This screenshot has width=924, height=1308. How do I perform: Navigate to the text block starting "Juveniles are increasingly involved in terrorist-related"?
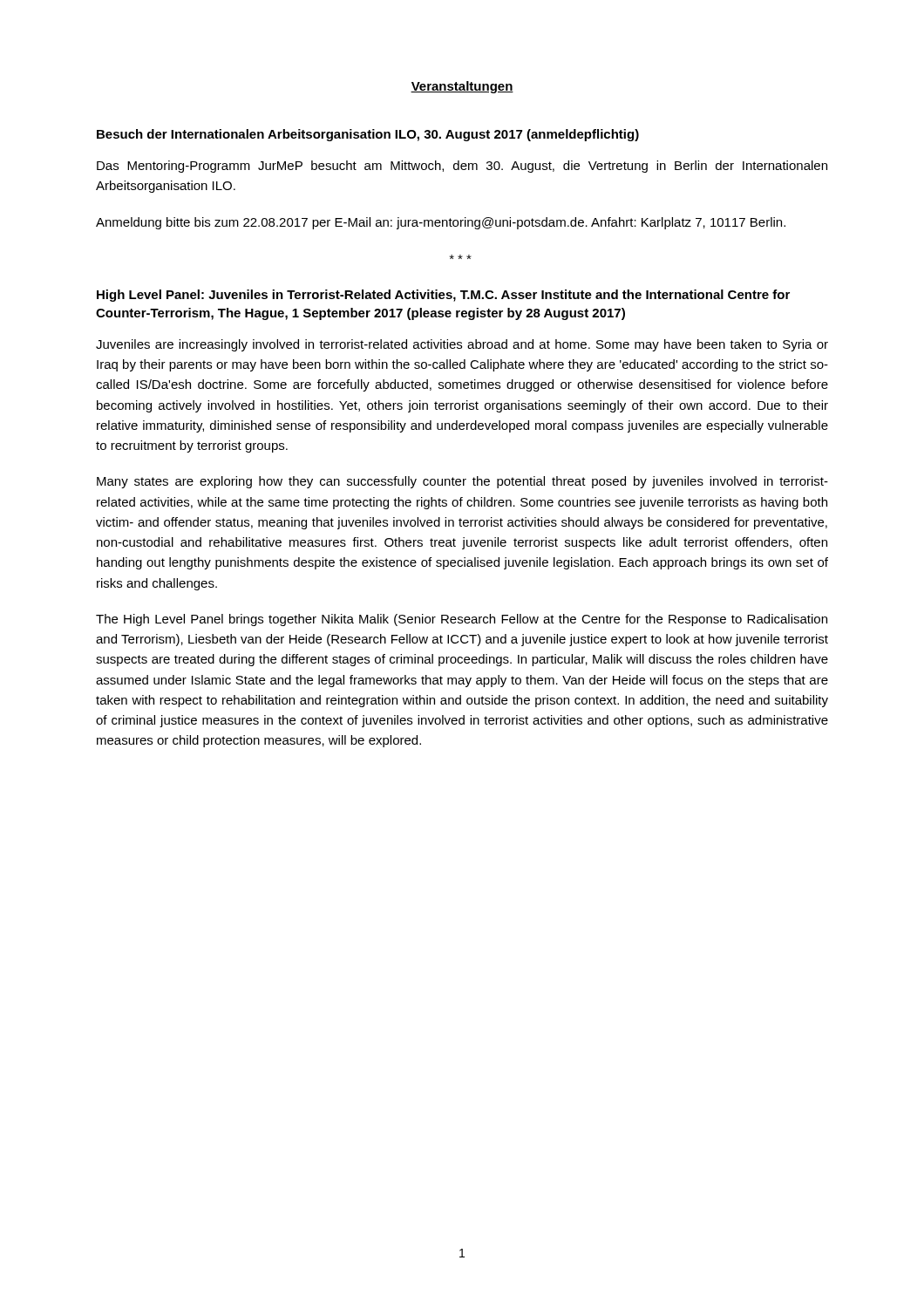pos(462,394)
